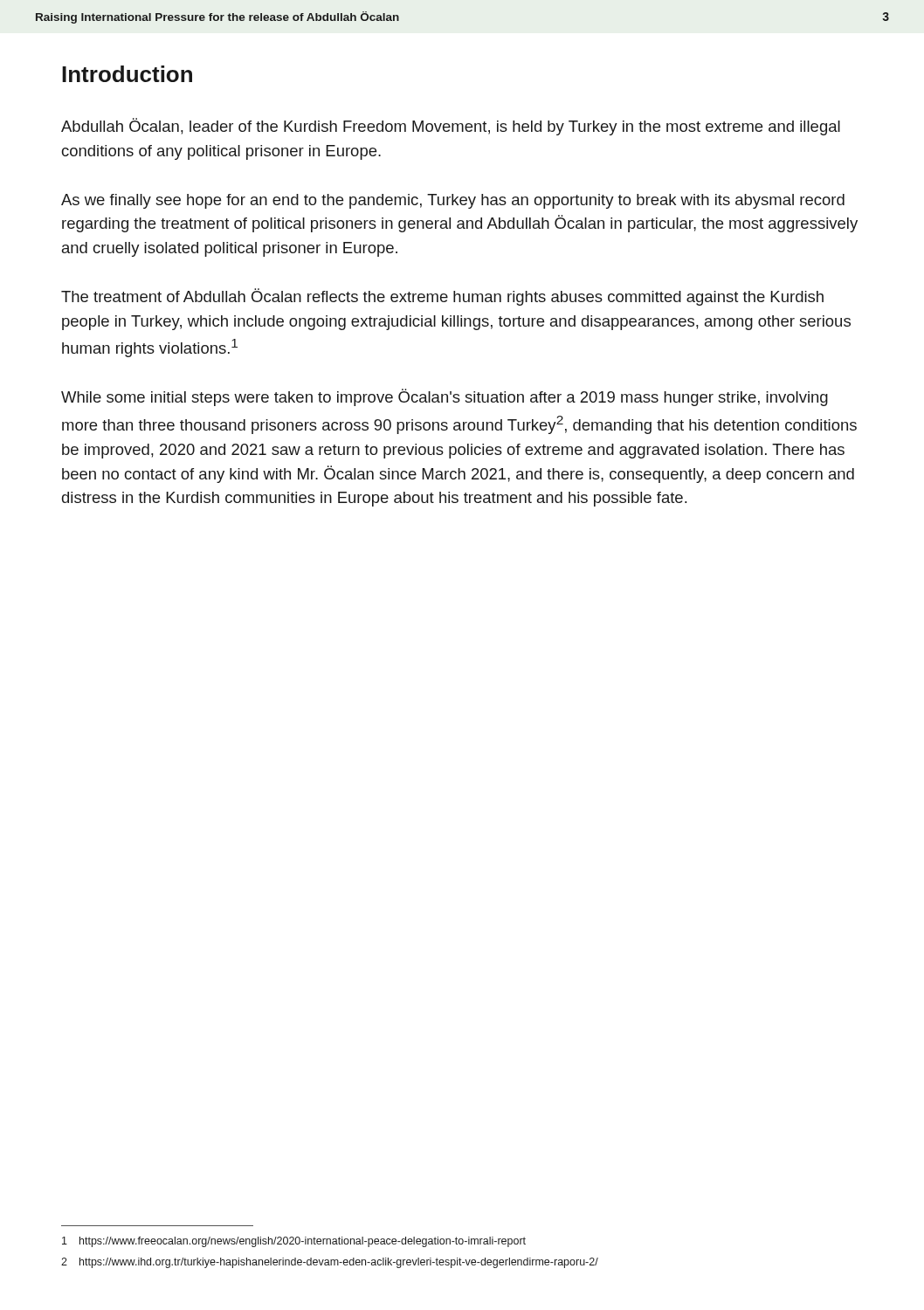This screenshot has width=924, height=1310.
Task: Locate the text block with the text "As we finally see"
Action: click(x=459, y=223)
